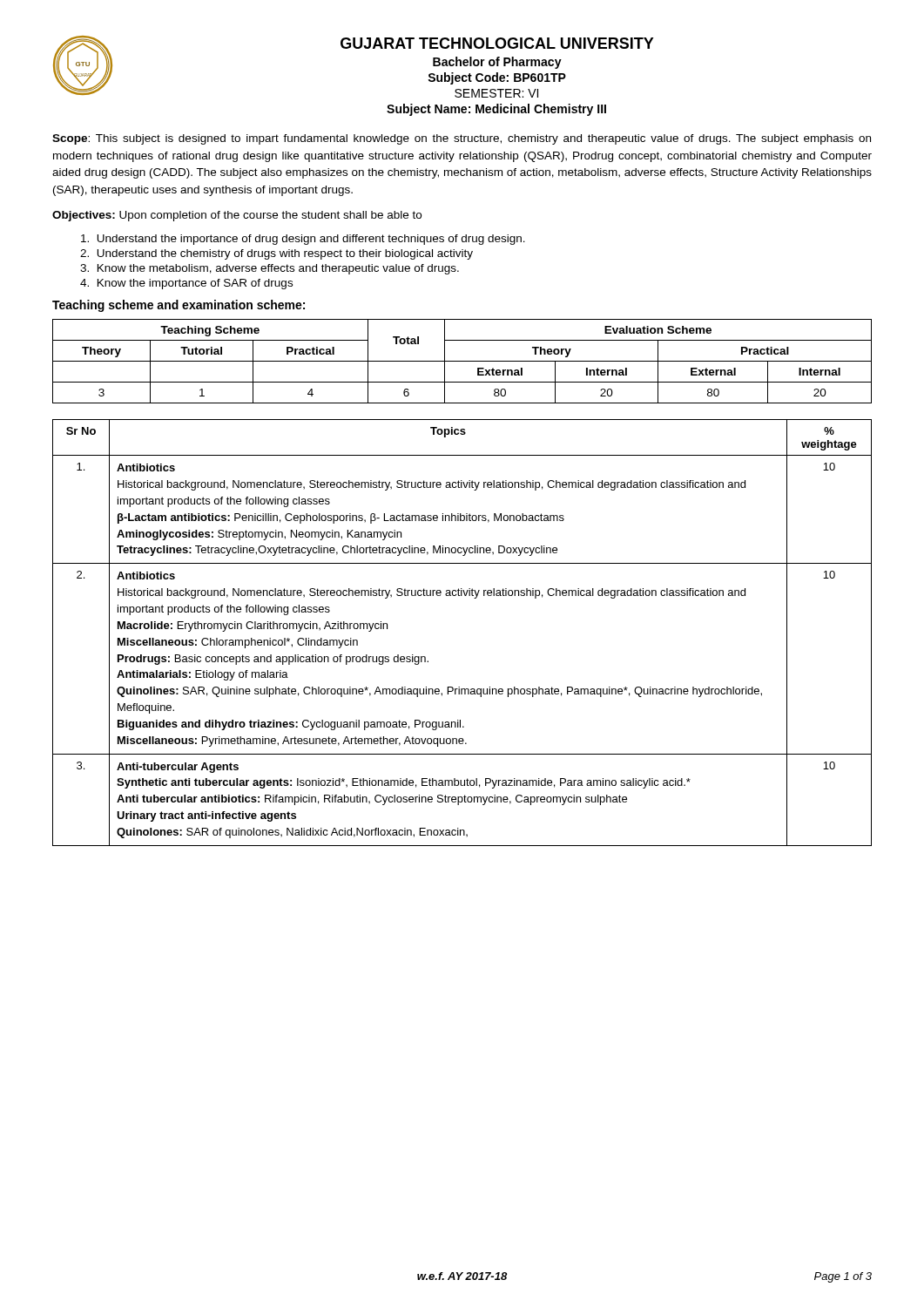924x1307 pixels.
Task: Point to the block beginning "Understand the importance of drug design"
Action: point(303,239)
